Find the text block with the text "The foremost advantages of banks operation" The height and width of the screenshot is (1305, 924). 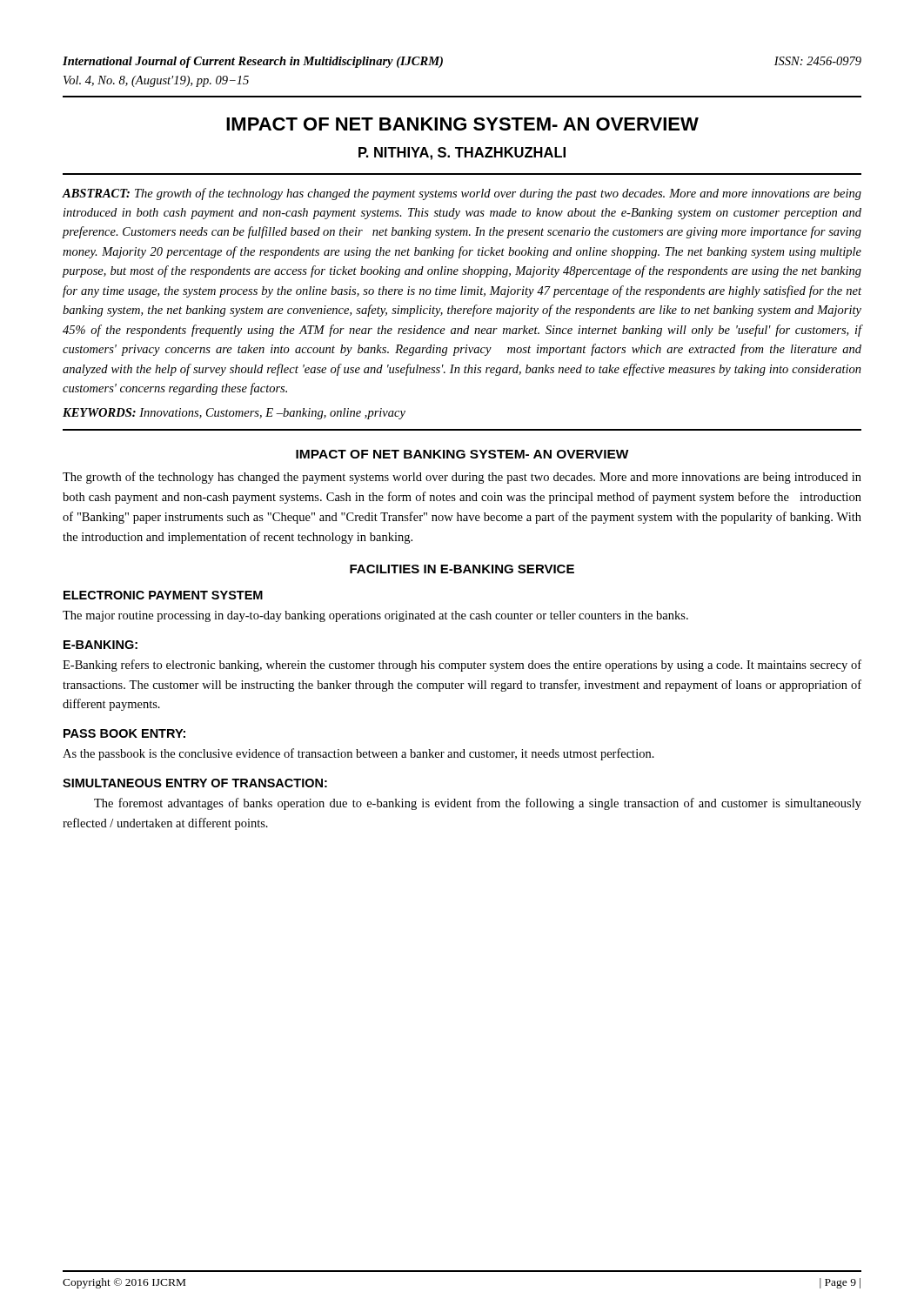point(462,813)
